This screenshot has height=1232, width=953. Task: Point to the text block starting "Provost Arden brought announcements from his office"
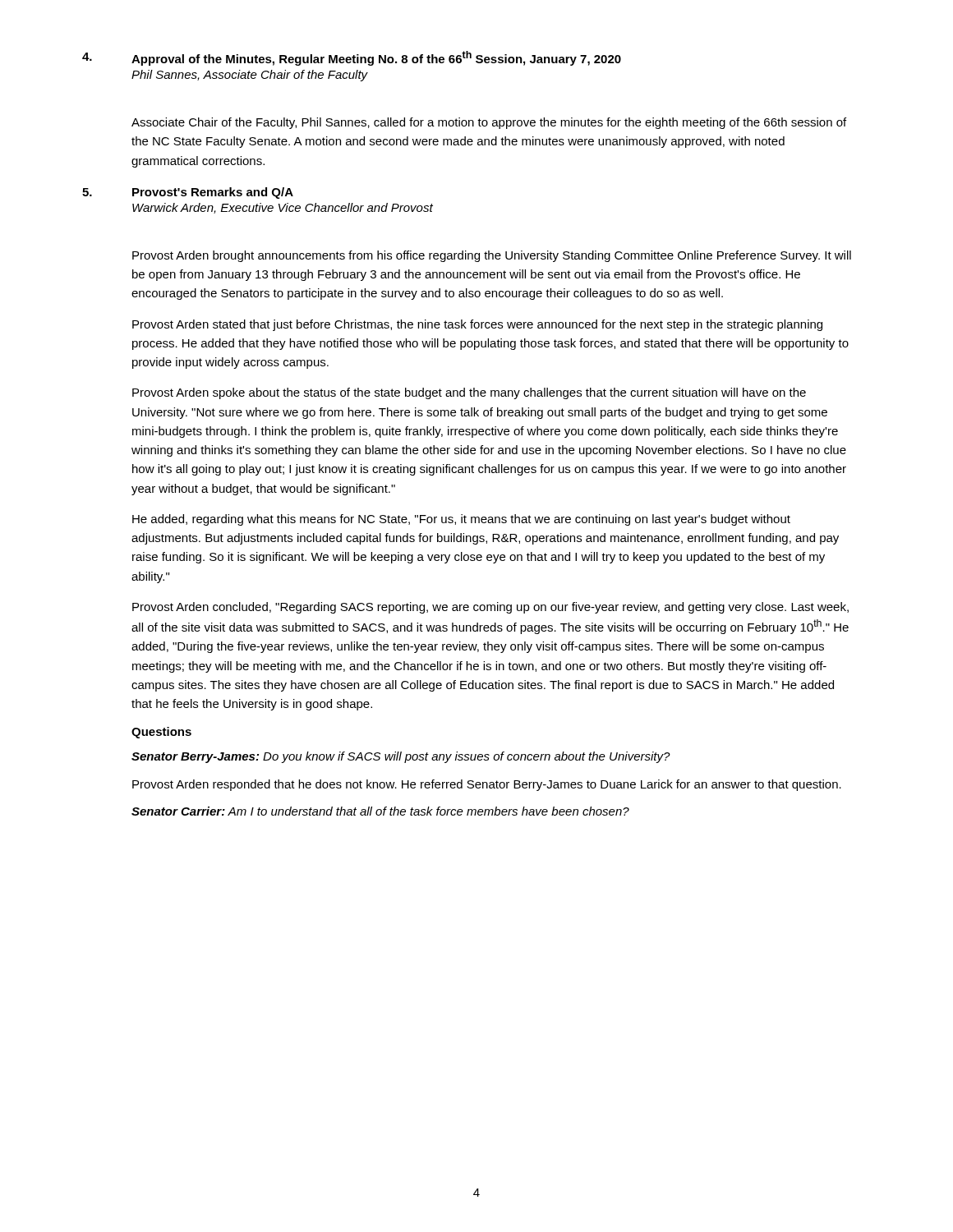(x=492, y=274)
